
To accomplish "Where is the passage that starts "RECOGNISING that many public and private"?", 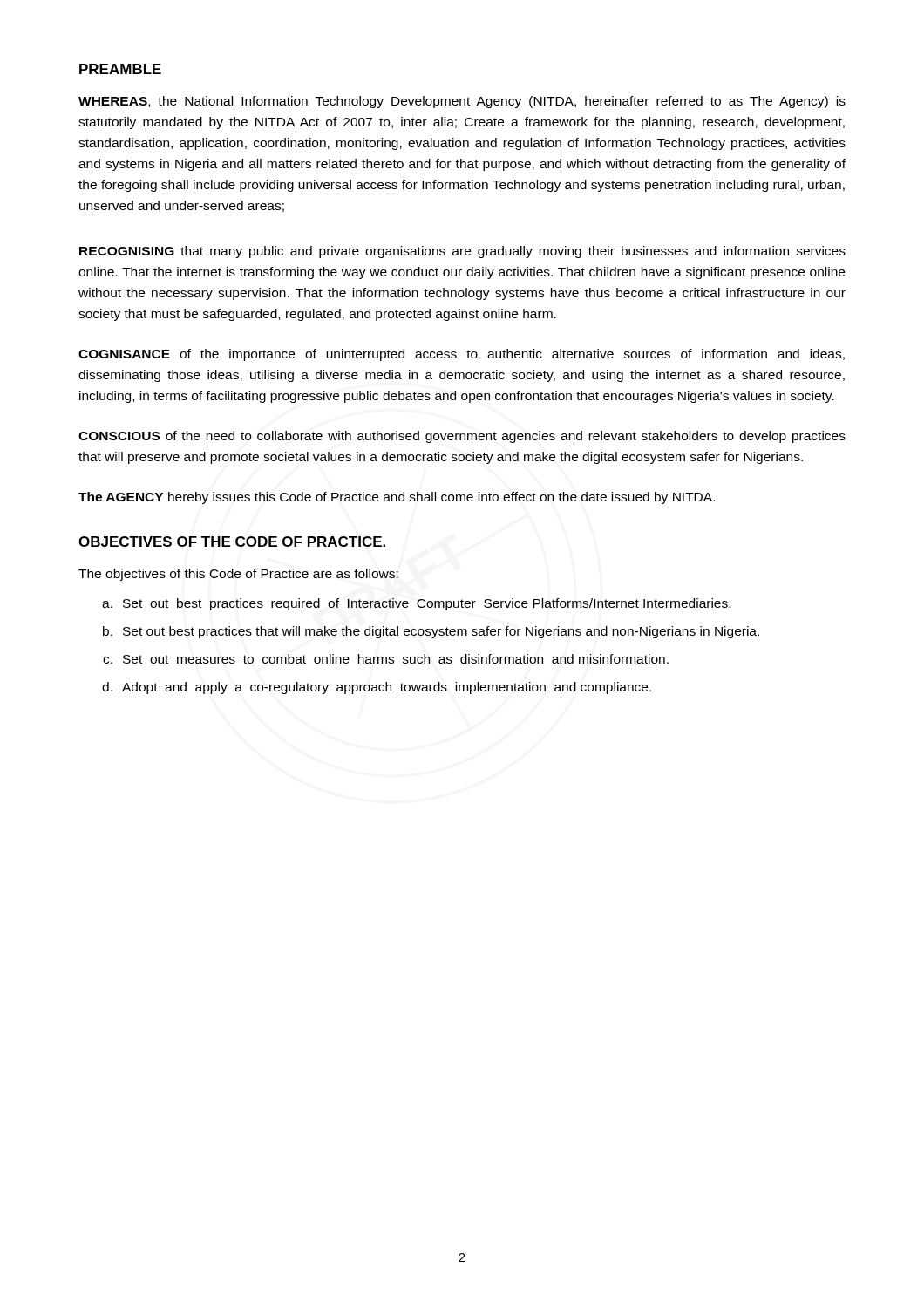I will (462, 282).
